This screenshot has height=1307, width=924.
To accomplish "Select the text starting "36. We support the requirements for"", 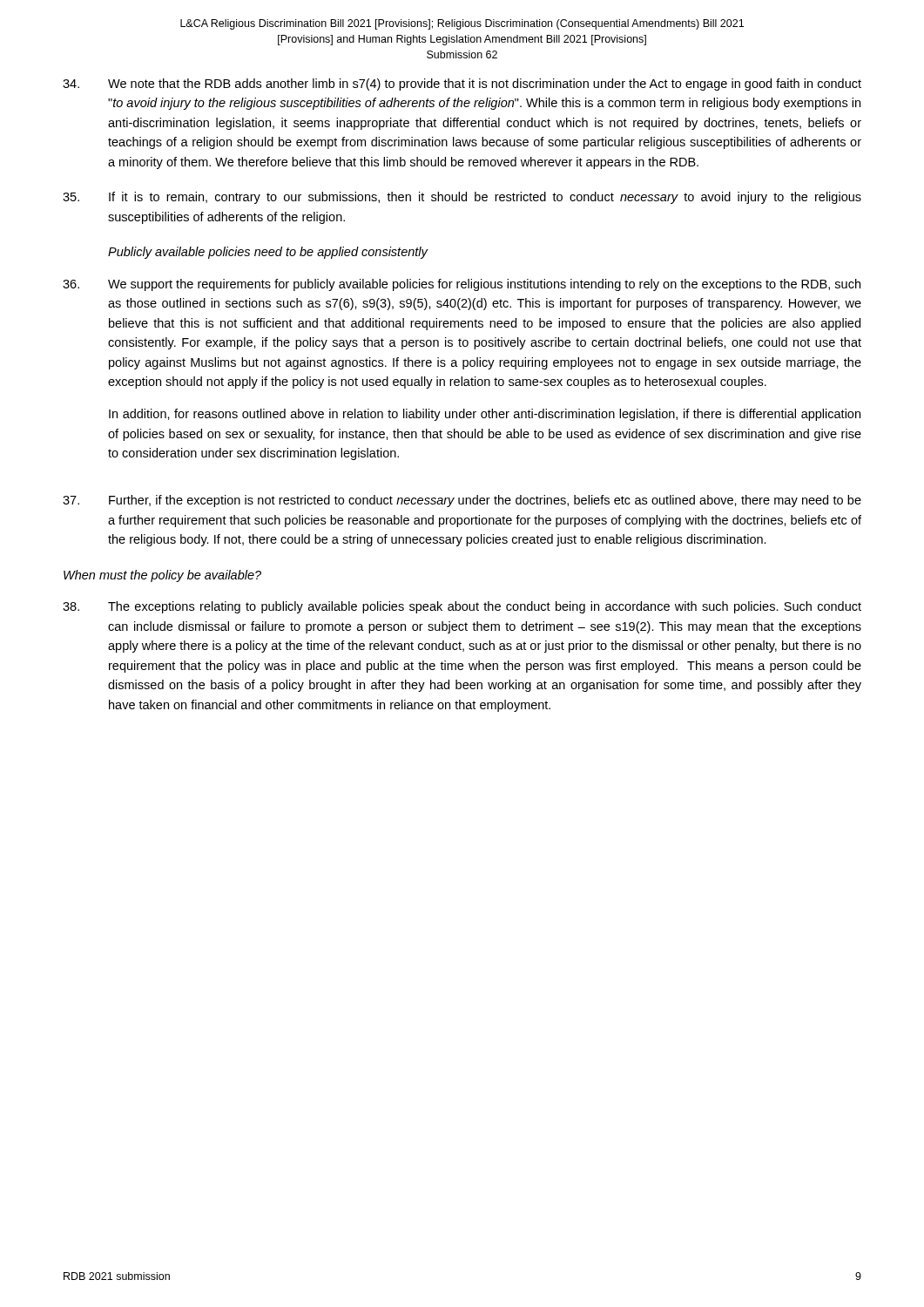I will 462,375.
